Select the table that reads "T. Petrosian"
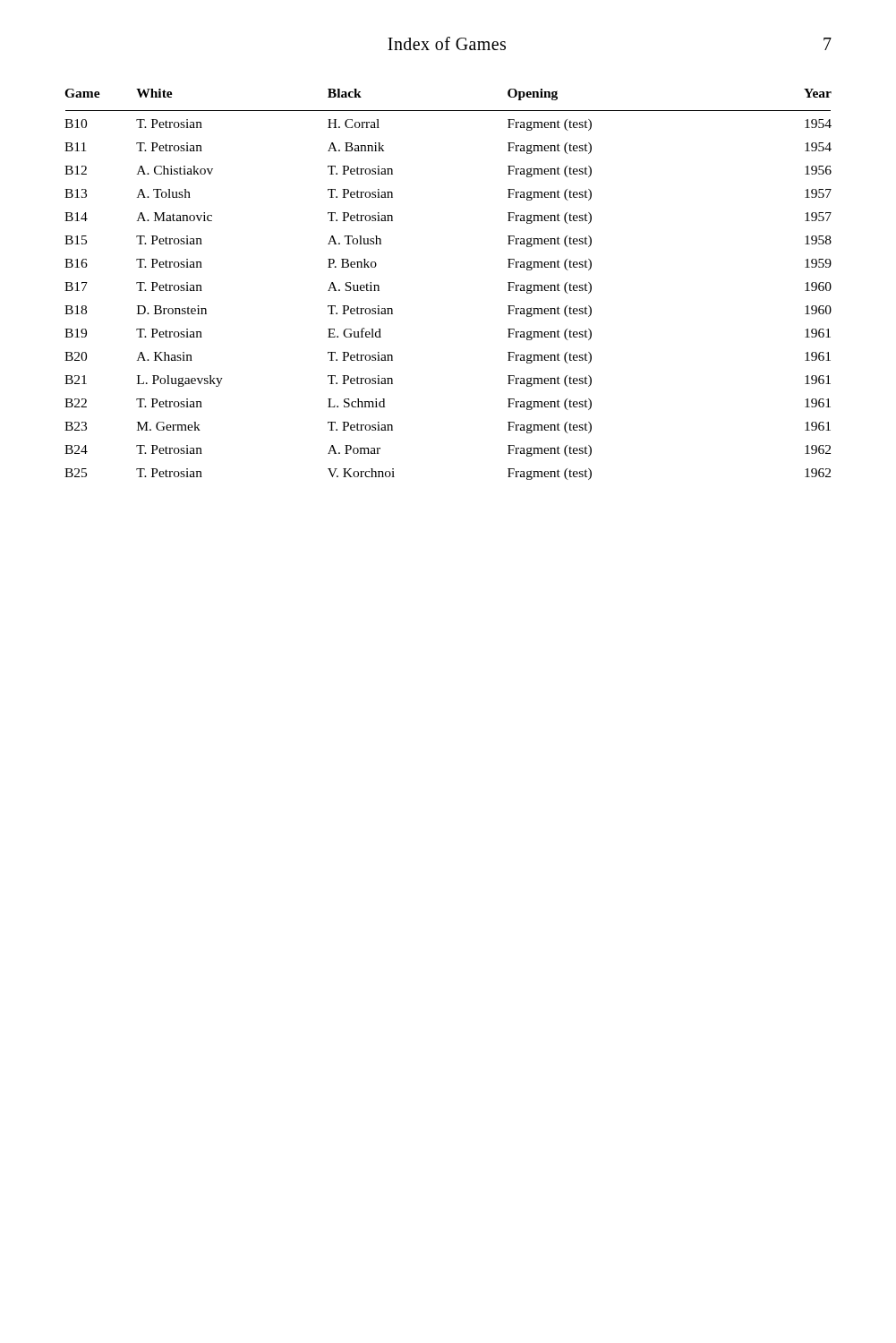 click(x=448, y=283)
